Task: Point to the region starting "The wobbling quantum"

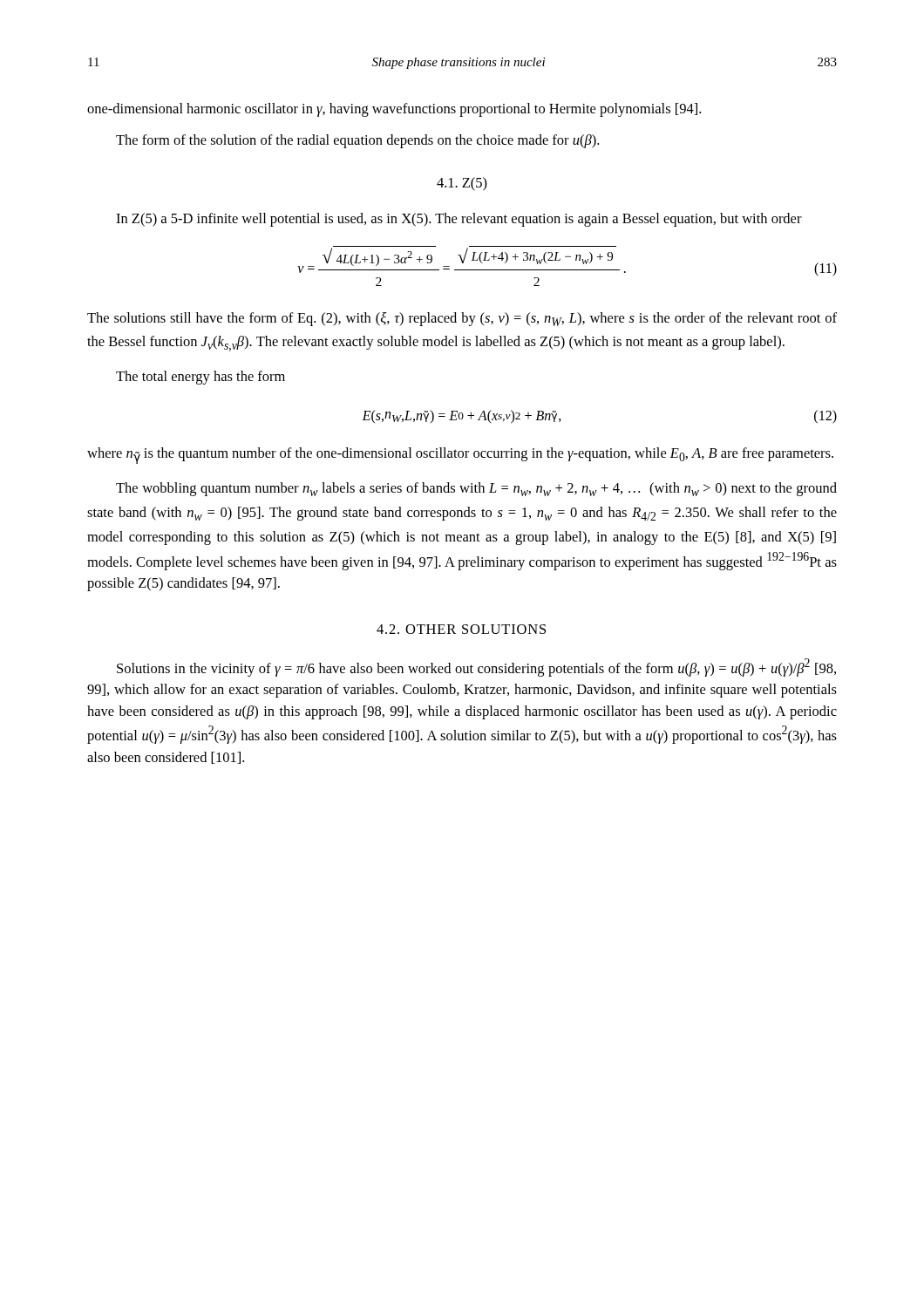Action: [462, 536]
